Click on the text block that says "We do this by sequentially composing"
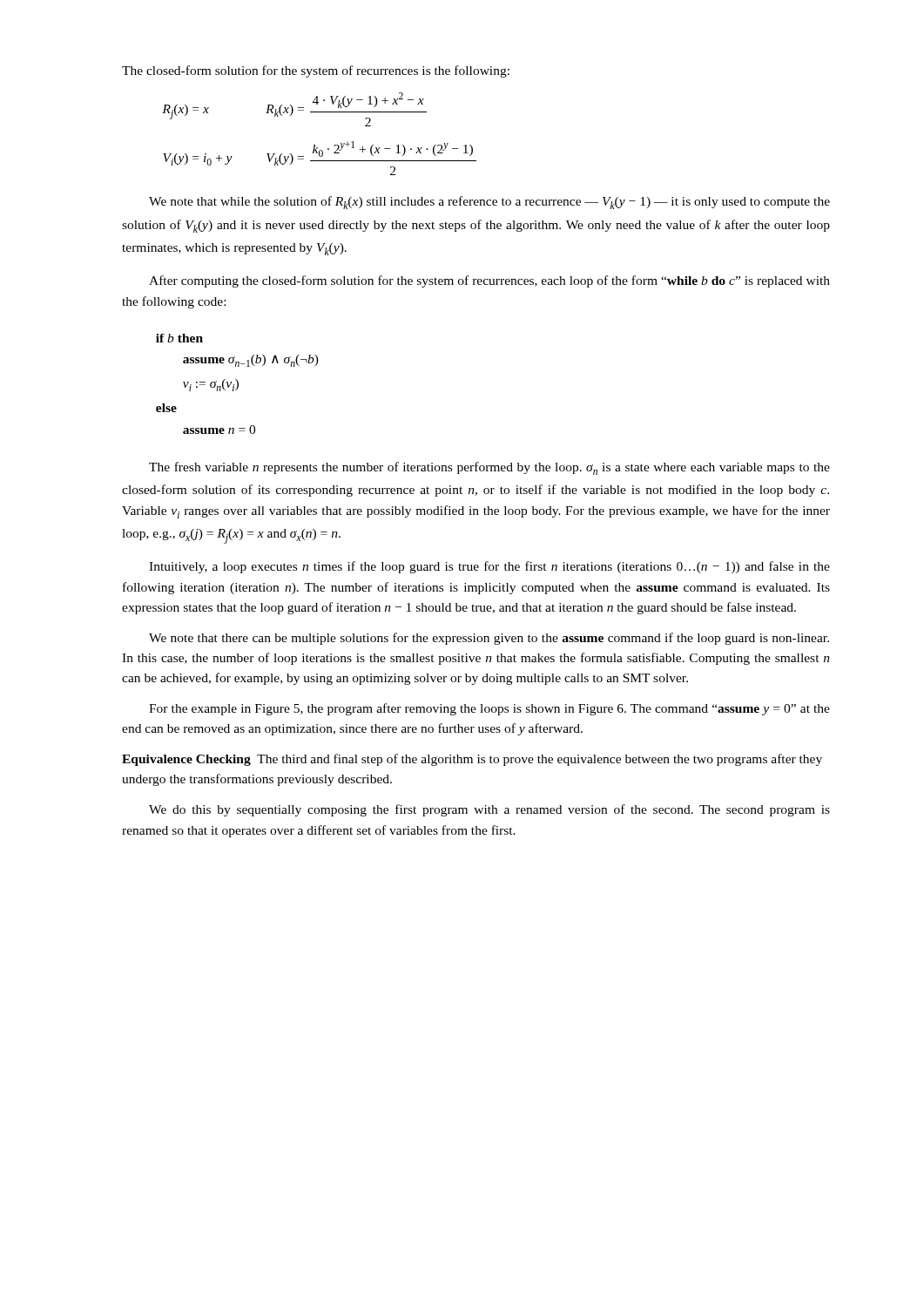Screen dimensions: 1307x924 [x=476, y=819]
